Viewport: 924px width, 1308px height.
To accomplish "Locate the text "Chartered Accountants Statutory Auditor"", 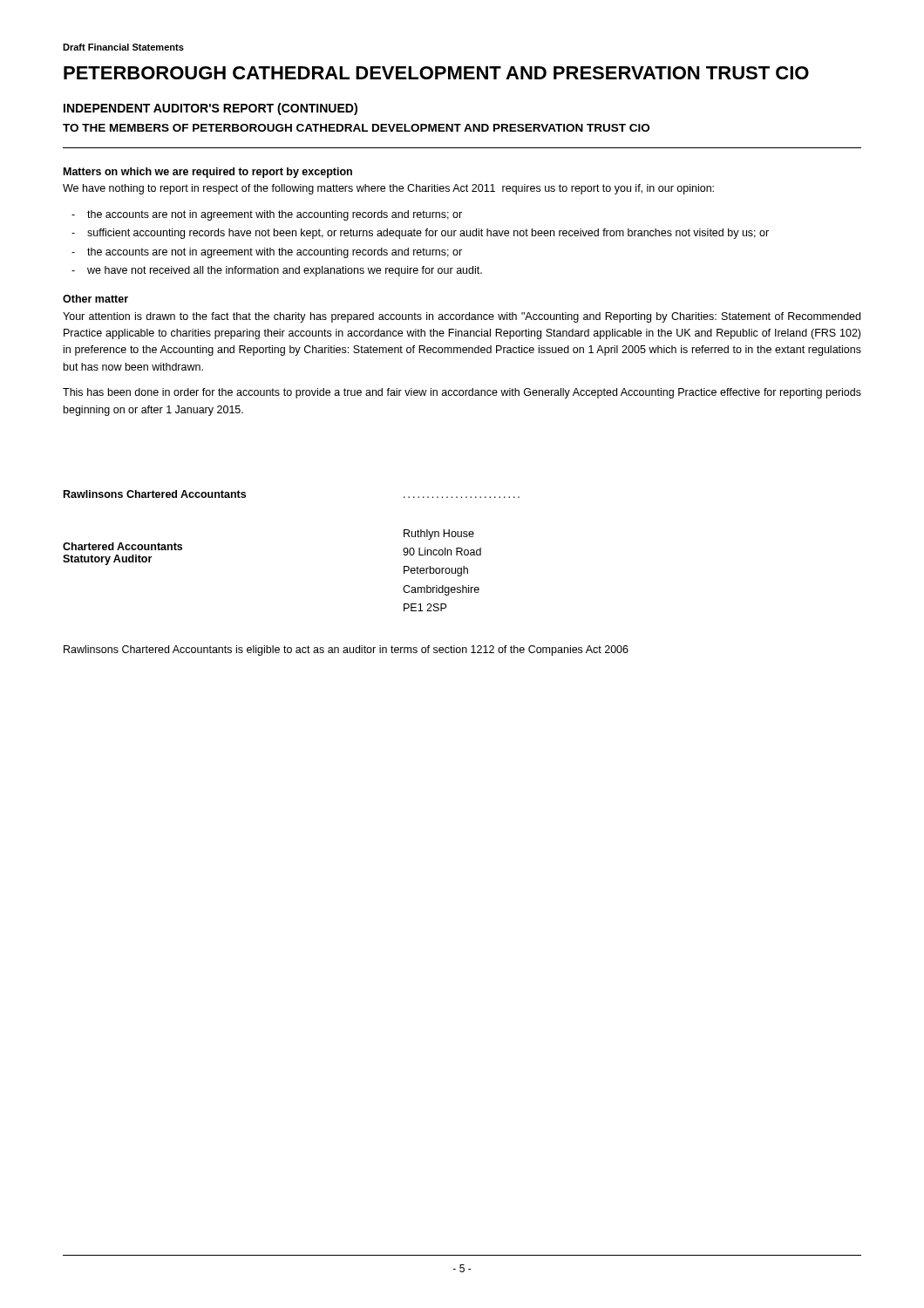I will (x=122, y=546).
